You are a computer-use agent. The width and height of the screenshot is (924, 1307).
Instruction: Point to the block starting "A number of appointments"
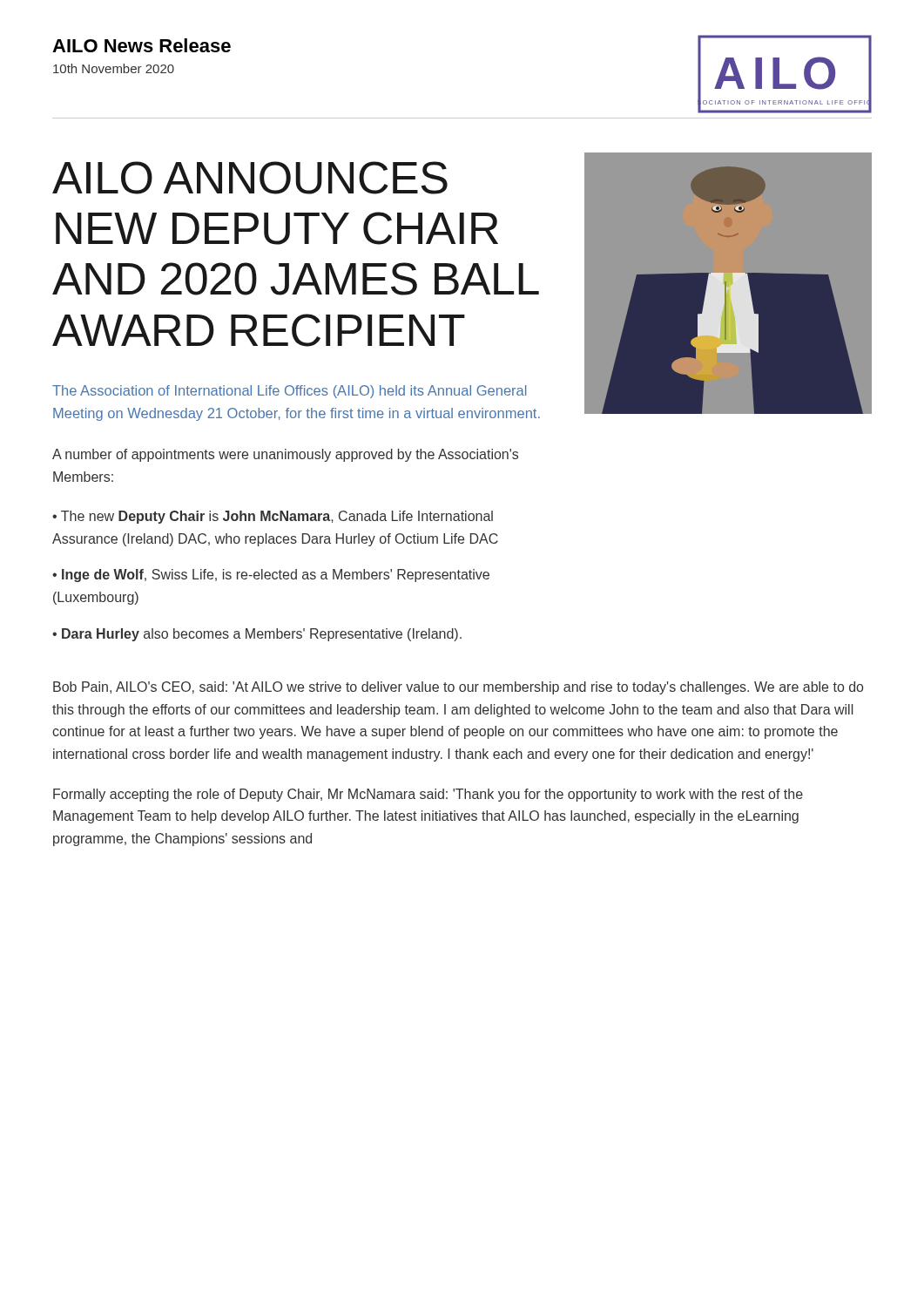point(305,466)
